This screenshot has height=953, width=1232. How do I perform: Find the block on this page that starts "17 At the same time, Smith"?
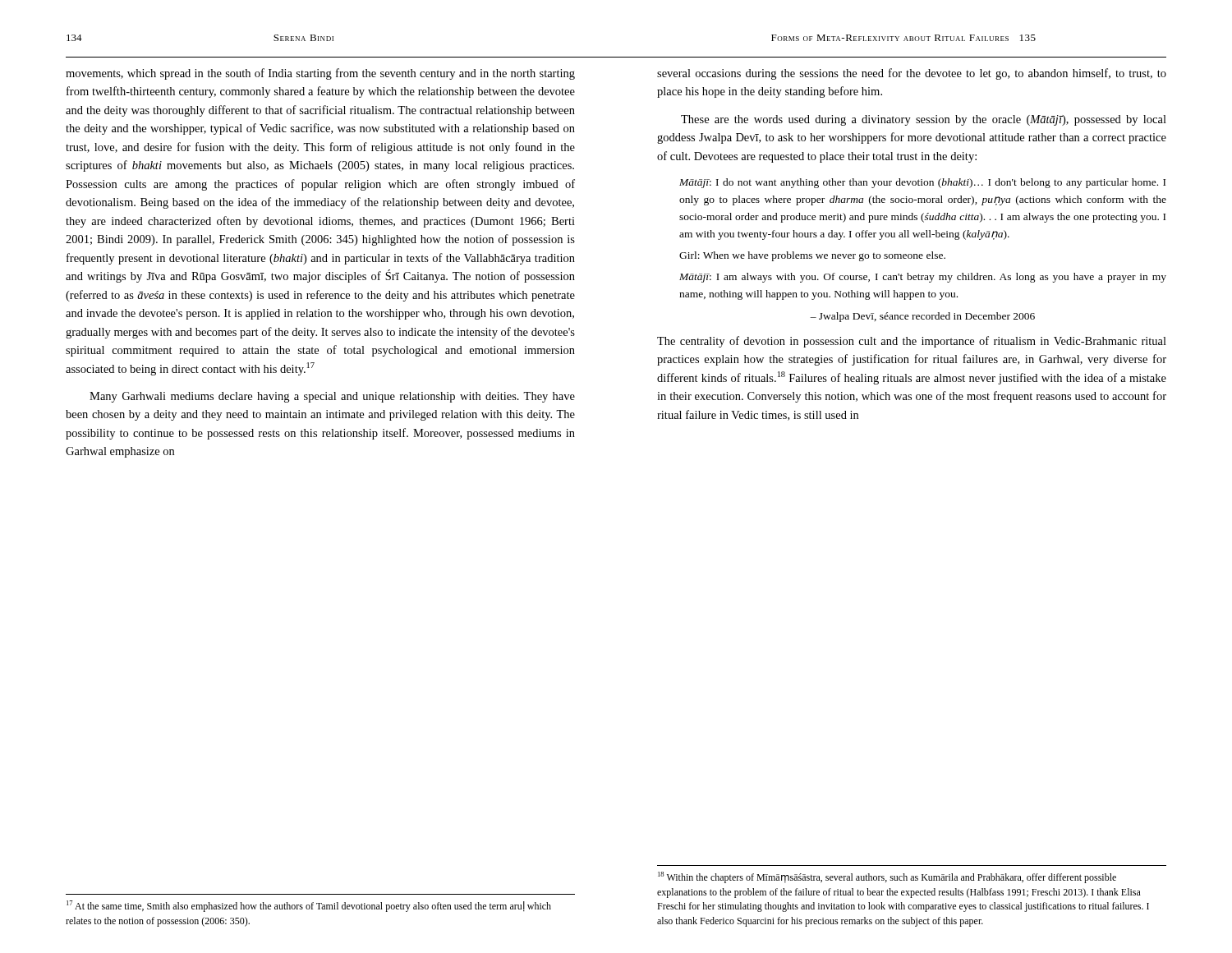[x=308, y=913]
